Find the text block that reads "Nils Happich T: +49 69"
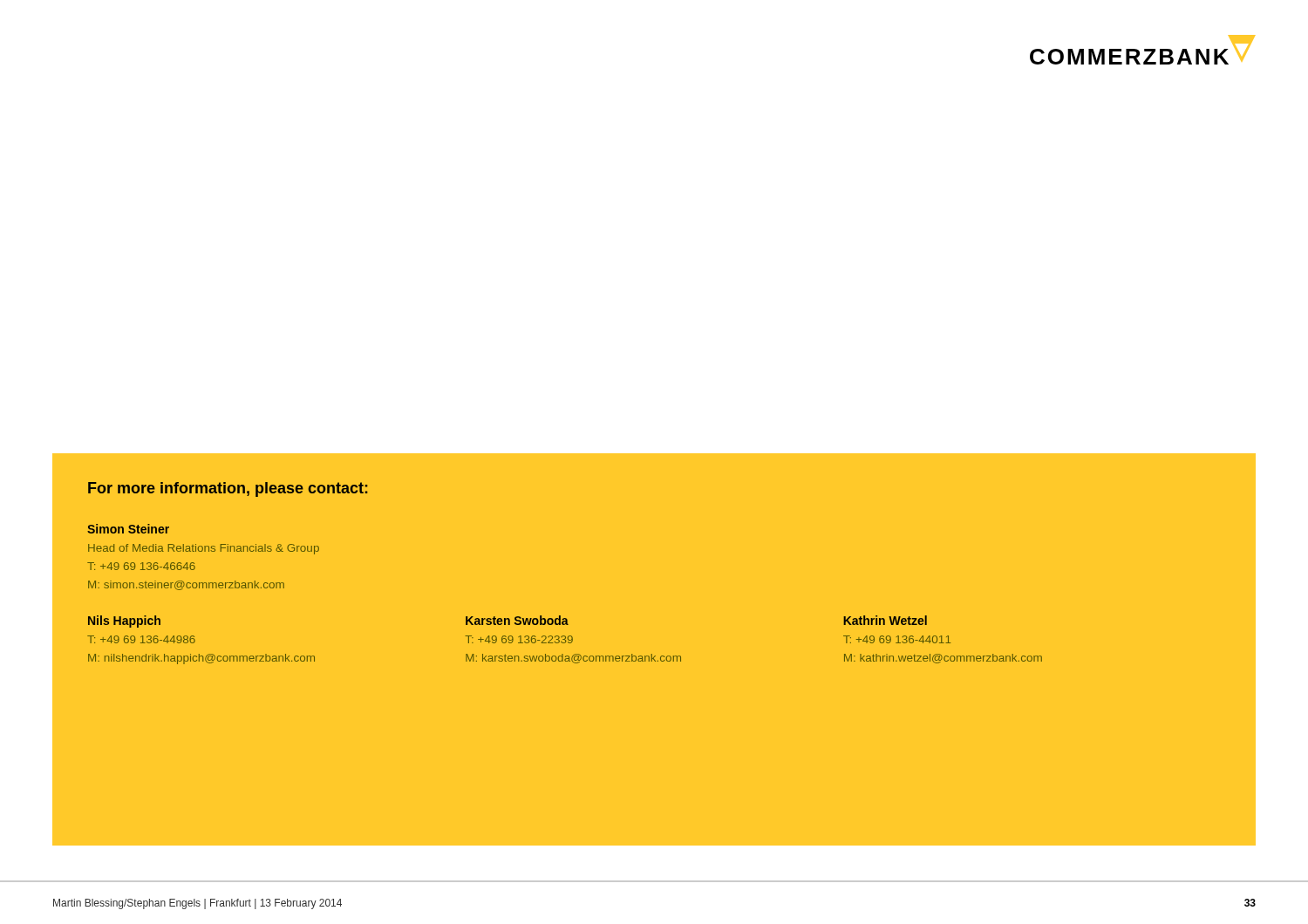 point(124,622)
